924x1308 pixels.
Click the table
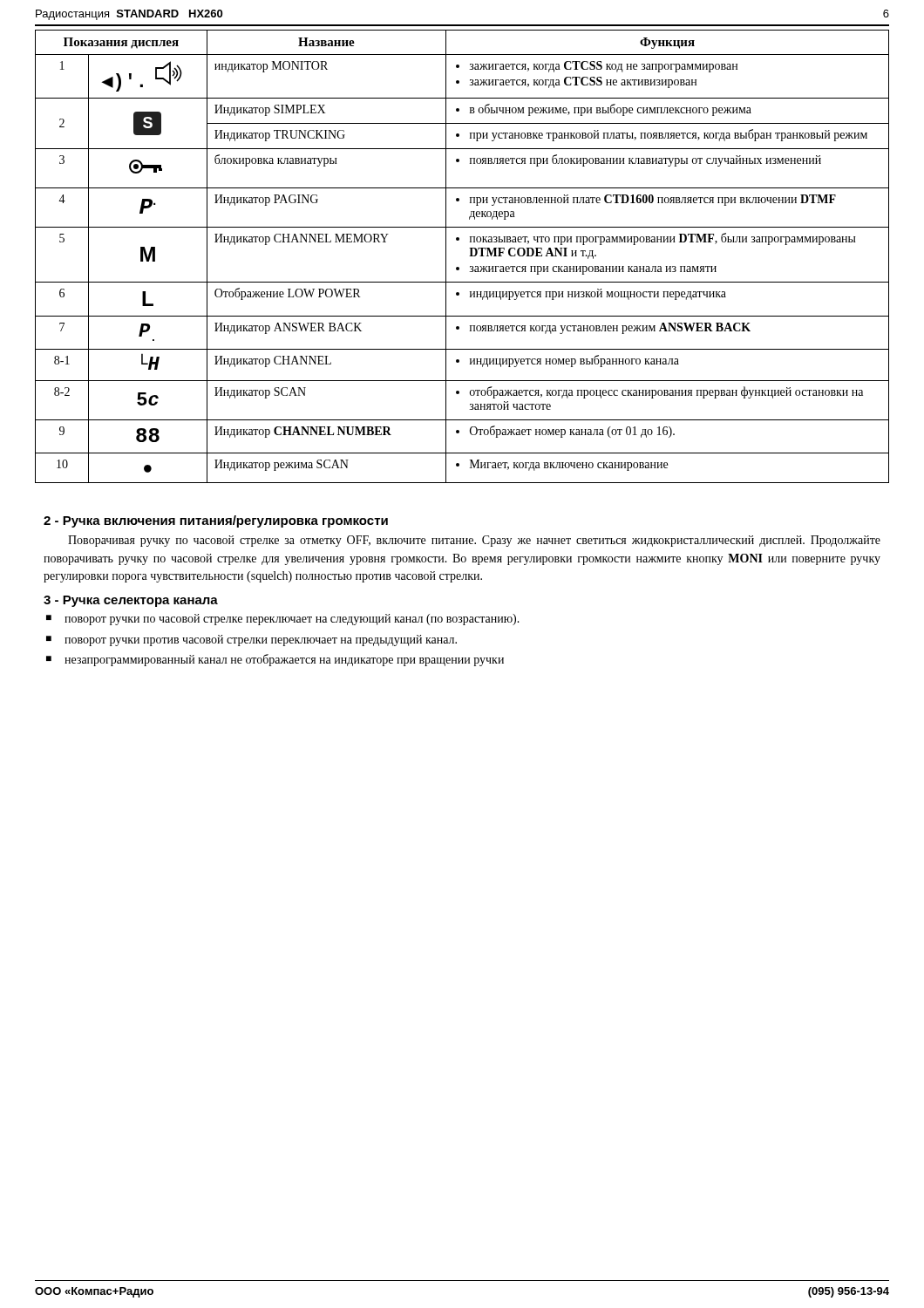coord(462,257)
